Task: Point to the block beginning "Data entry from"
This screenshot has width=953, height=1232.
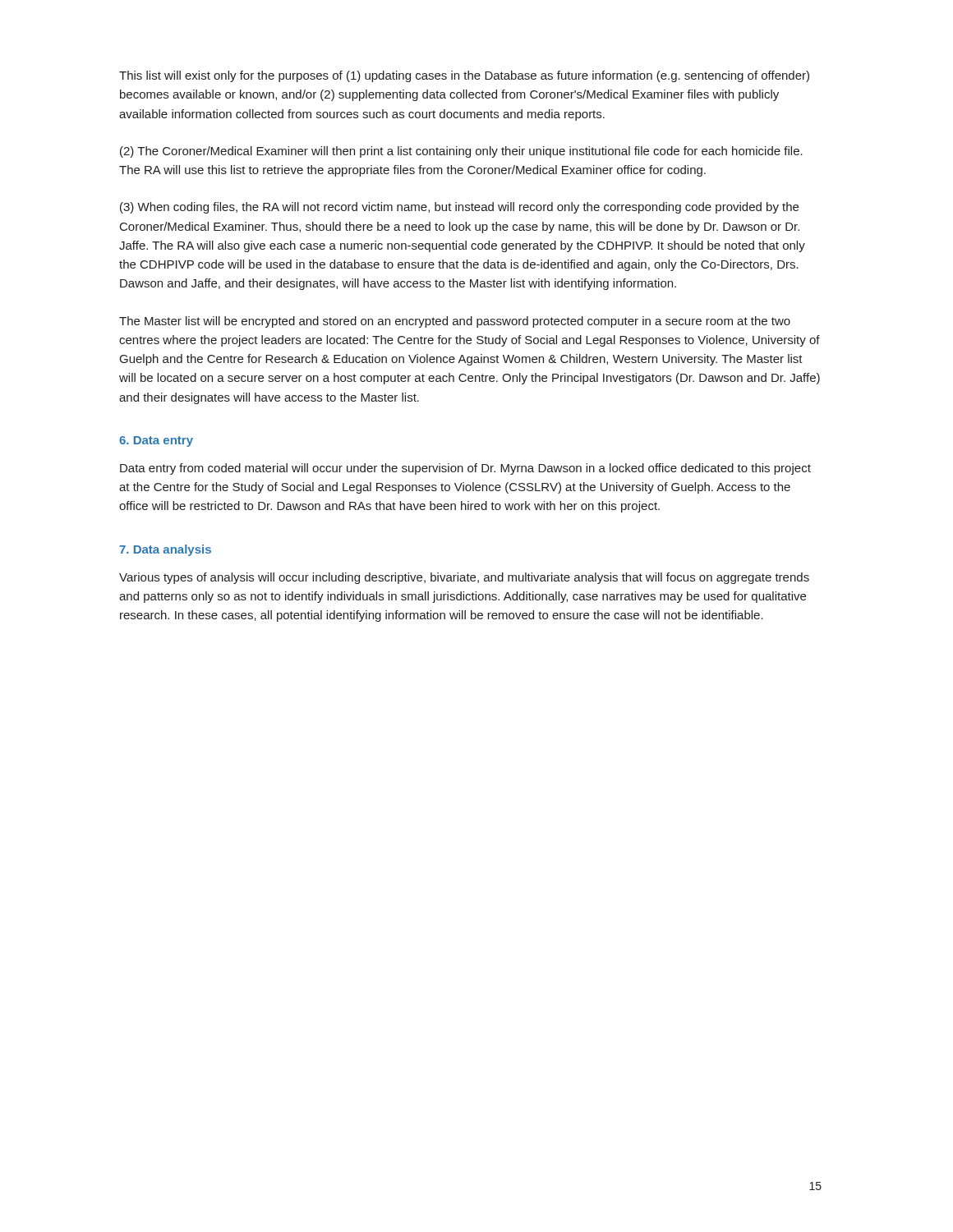Action: [465, 487]
